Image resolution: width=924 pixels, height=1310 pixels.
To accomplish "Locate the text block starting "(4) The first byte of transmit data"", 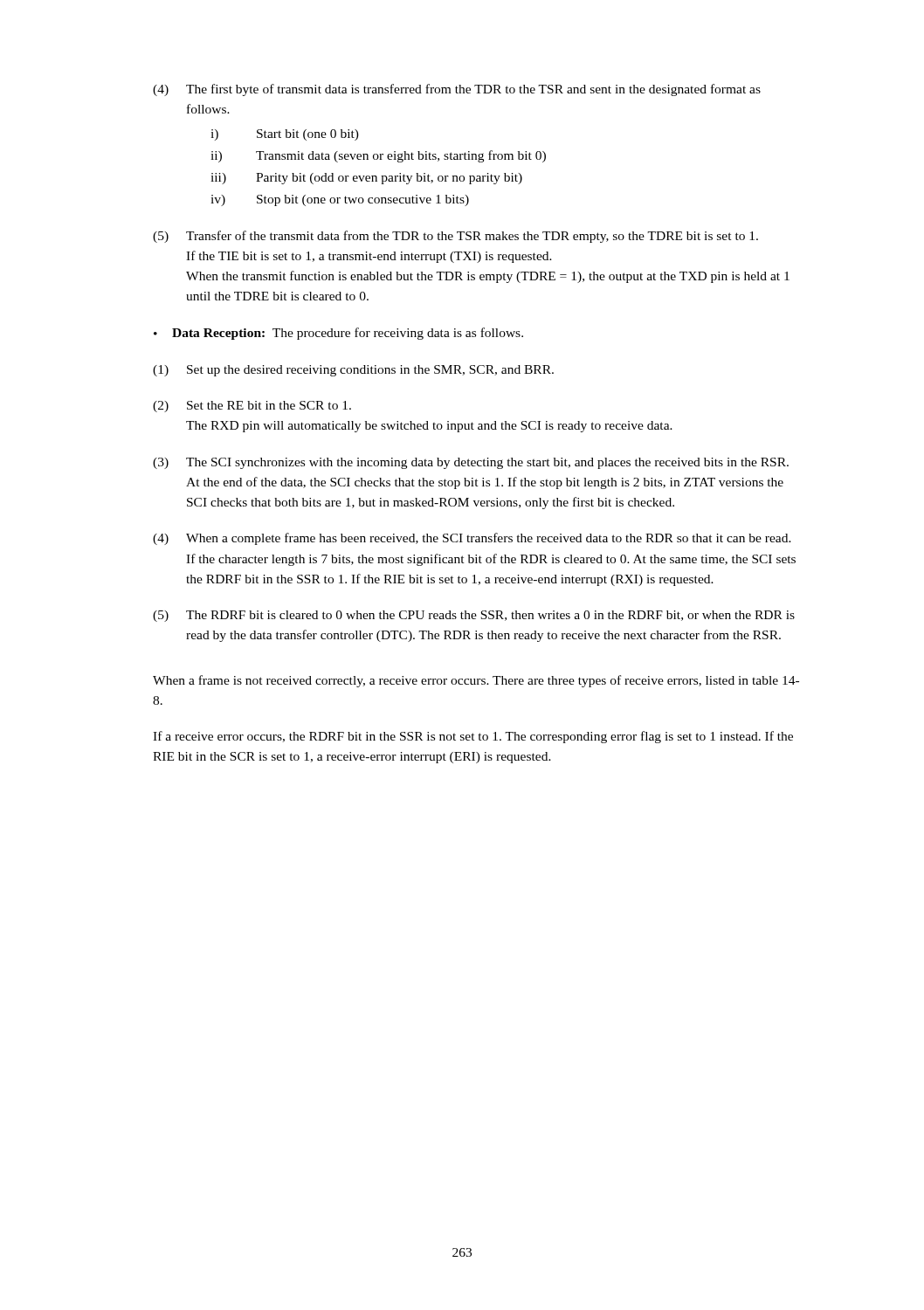I will click(477, 99).
